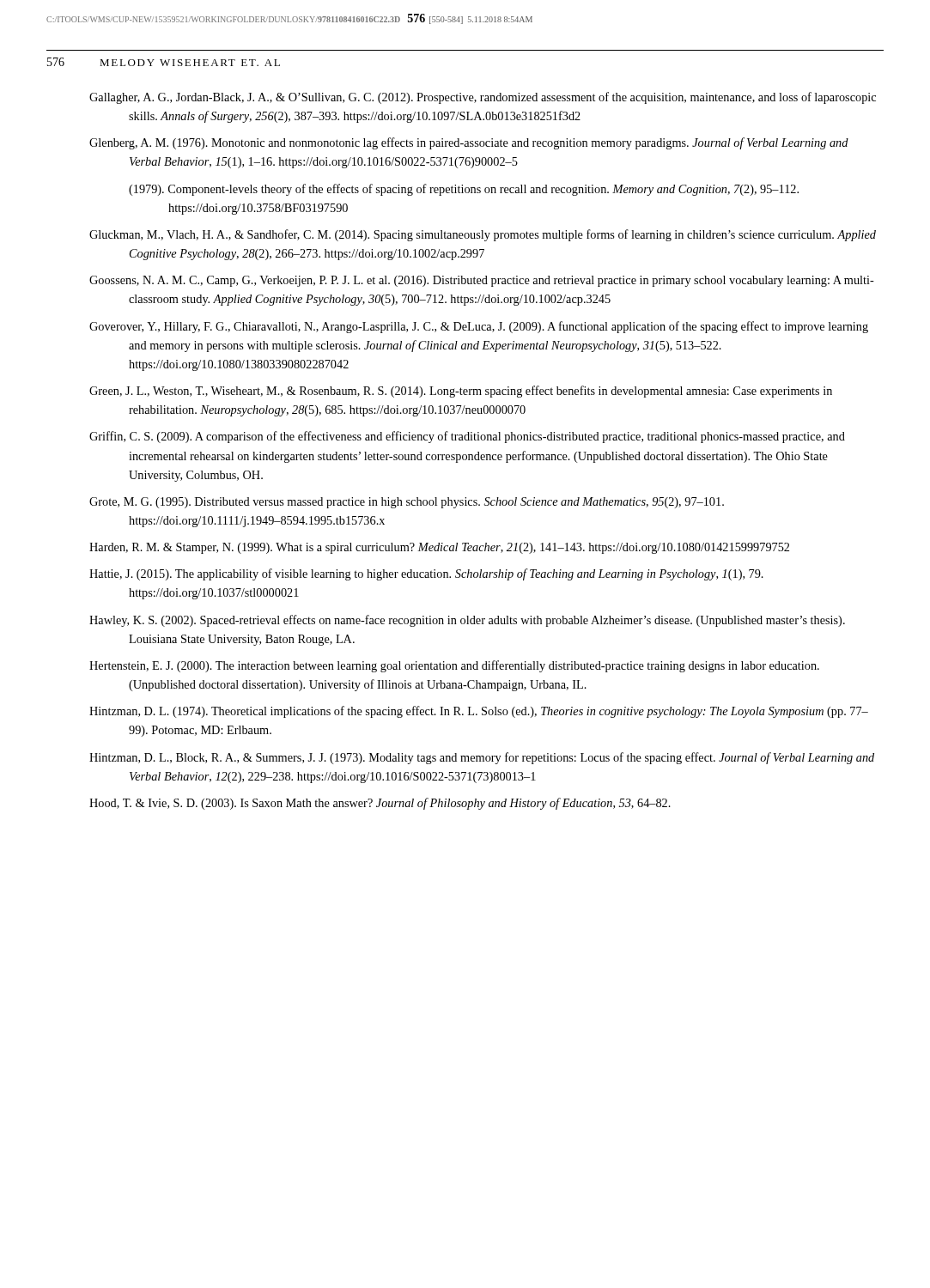The width and height of the screenshot is (930, 1288).
Task: Locate the block of text that opens with "Hawley, K. S. (2002). Spaced-retrieval effects on"
Action: [x=467, y=629]
